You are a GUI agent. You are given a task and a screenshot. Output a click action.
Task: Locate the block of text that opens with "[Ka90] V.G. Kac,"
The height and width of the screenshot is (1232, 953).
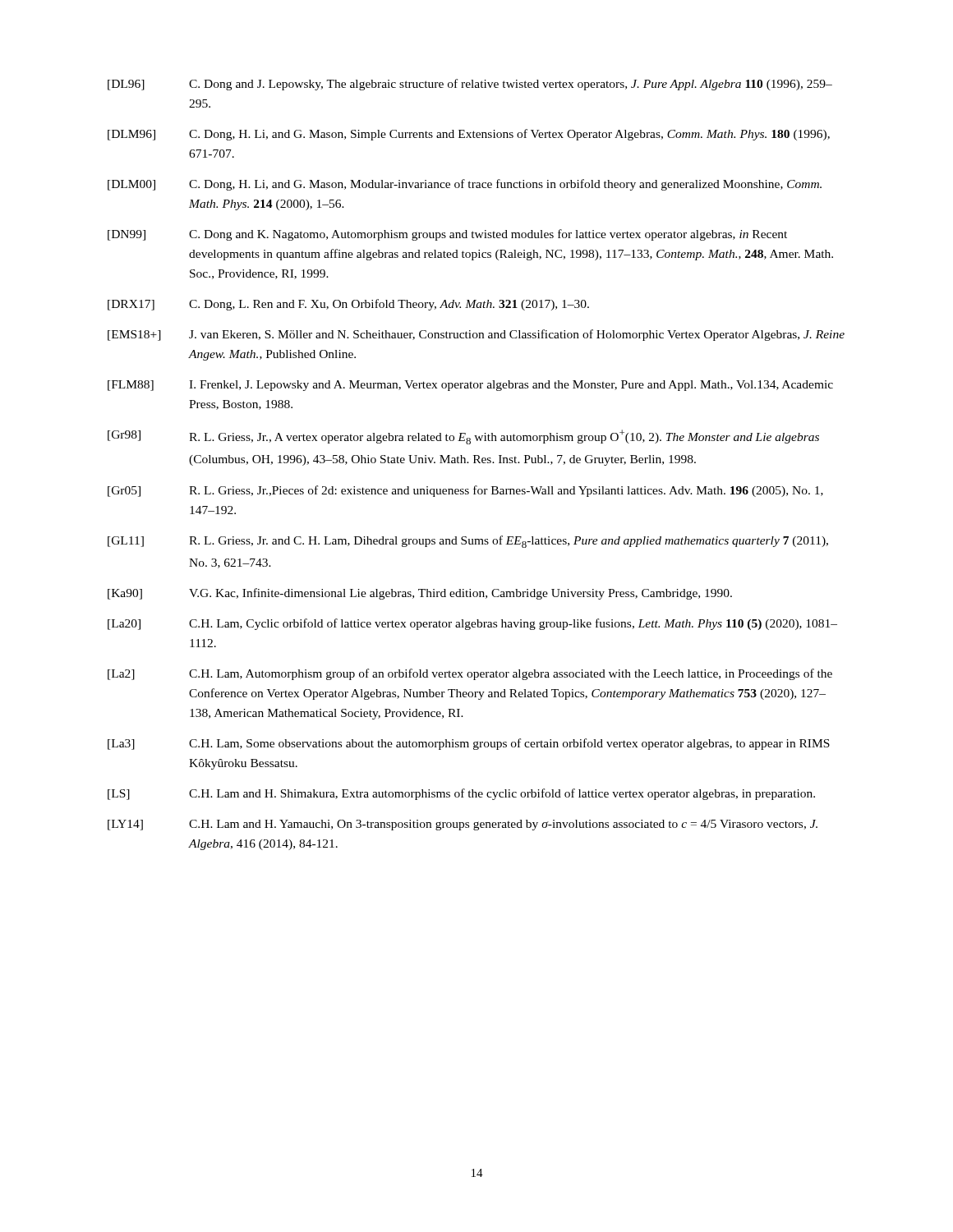420,593
